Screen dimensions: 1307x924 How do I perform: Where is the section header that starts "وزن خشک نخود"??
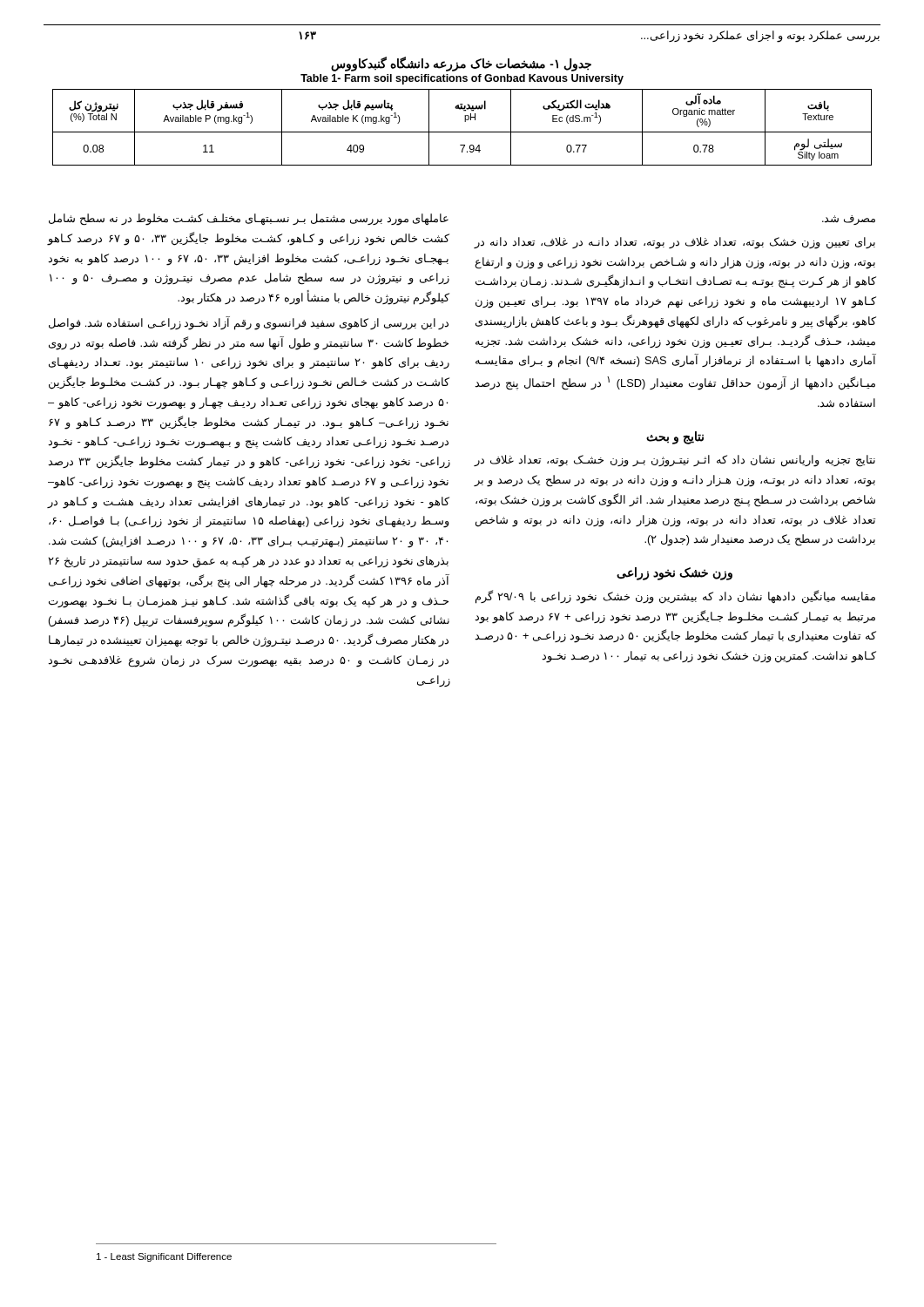point(675,573)
